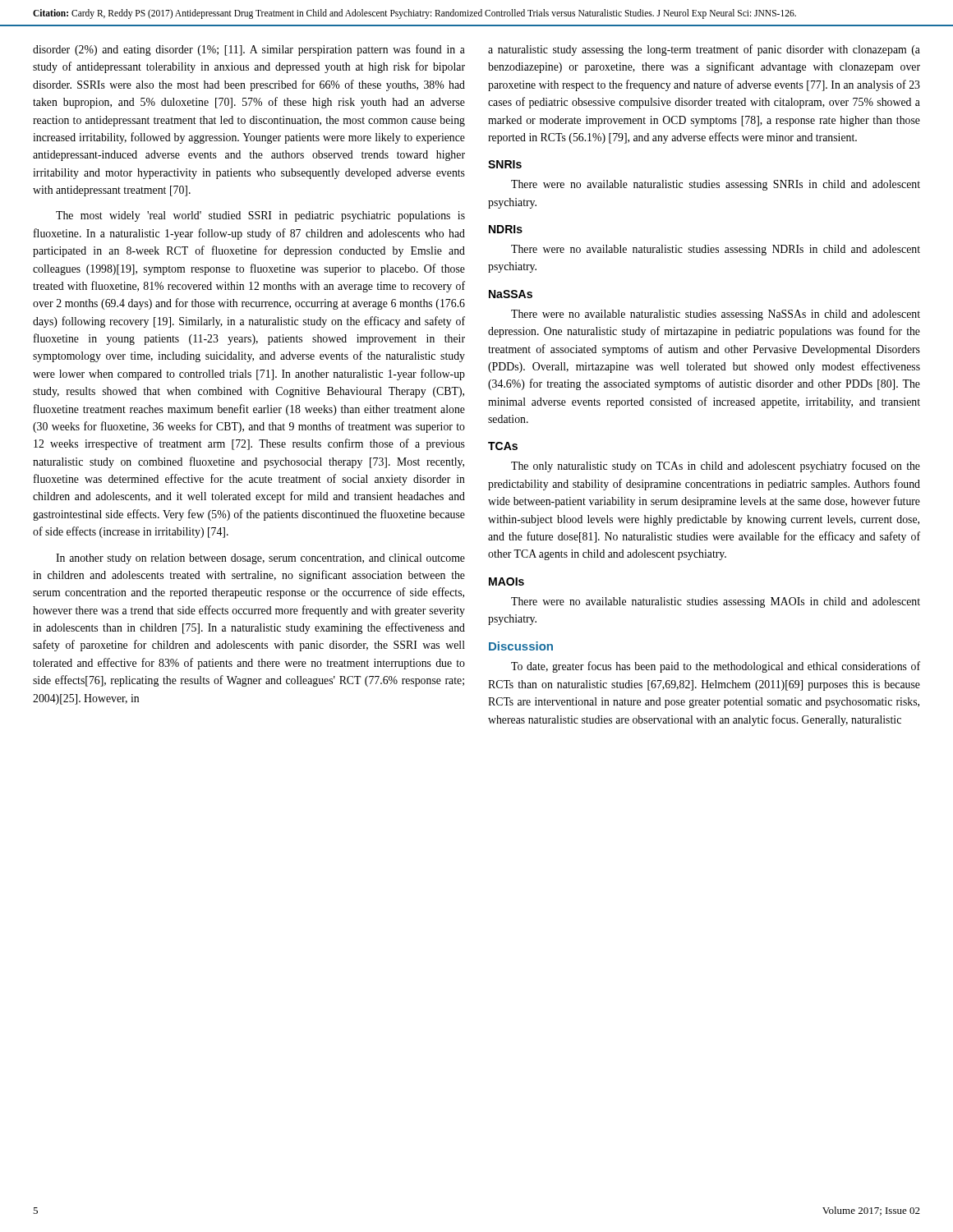Select the text block containing "disorder (2%) and eating disorder (1%; [11]."

coord(249,120)
